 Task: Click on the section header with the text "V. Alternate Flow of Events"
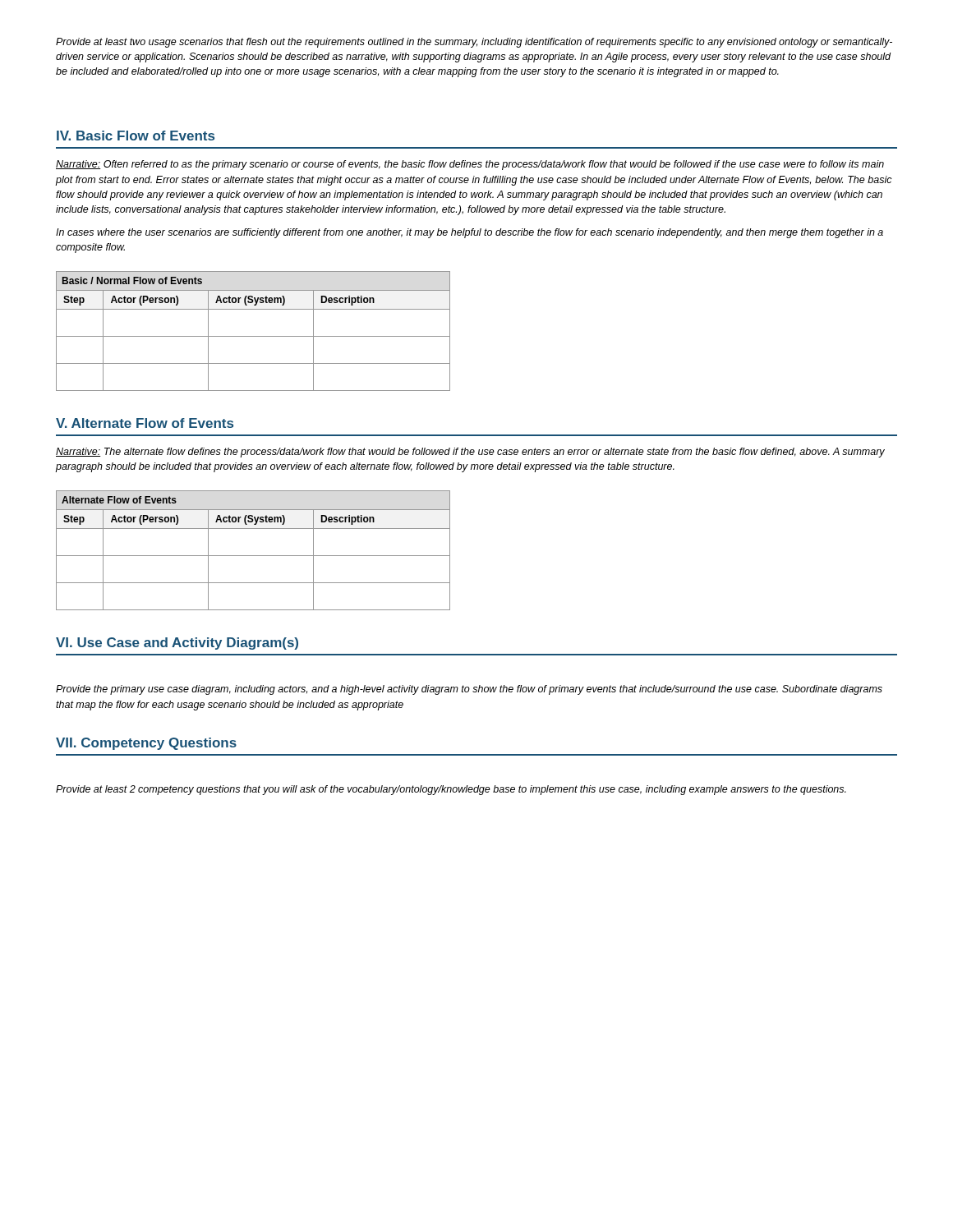tap(145, 424)
